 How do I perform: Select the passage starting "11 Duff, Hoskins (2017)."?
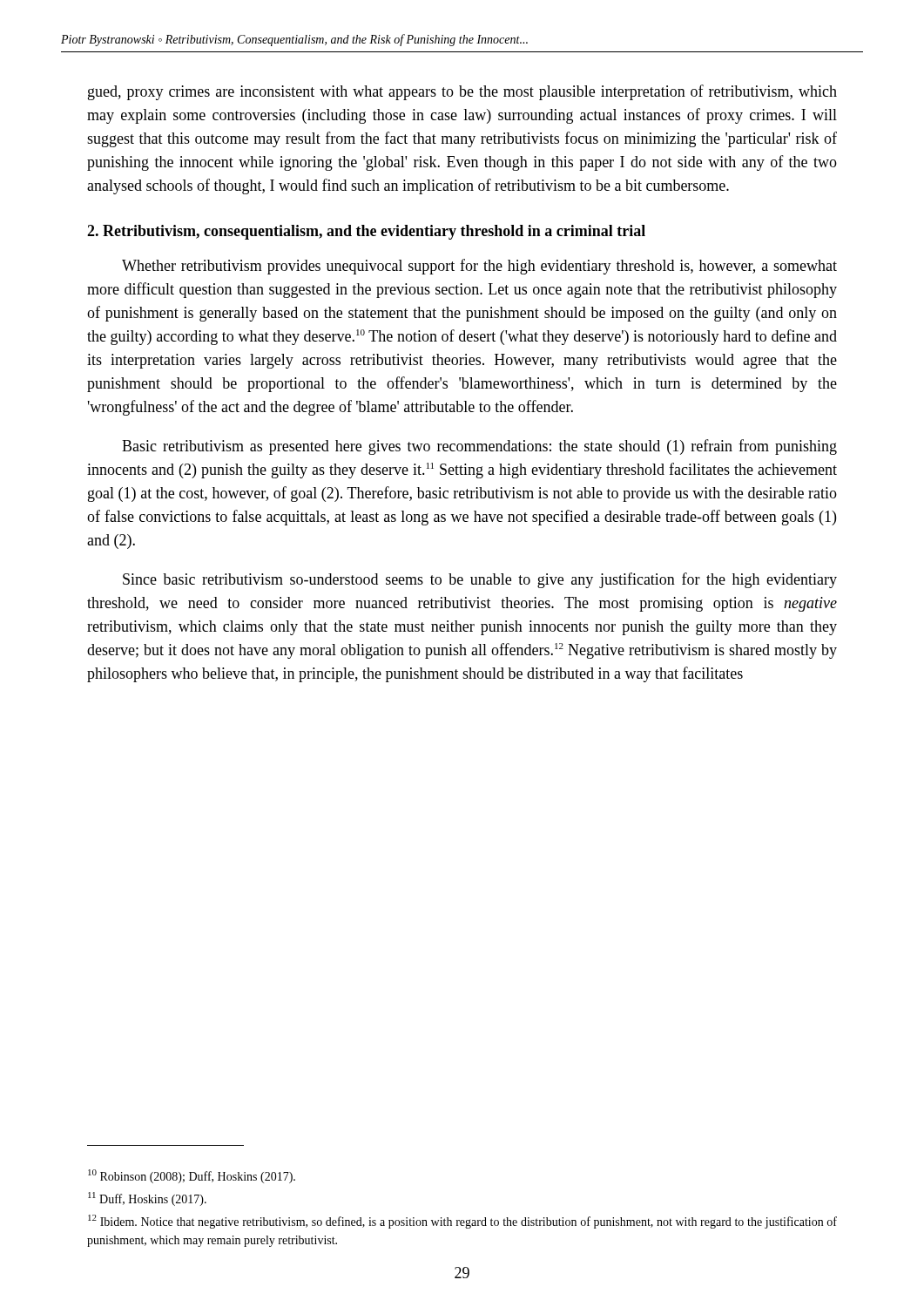[147, 1199]
